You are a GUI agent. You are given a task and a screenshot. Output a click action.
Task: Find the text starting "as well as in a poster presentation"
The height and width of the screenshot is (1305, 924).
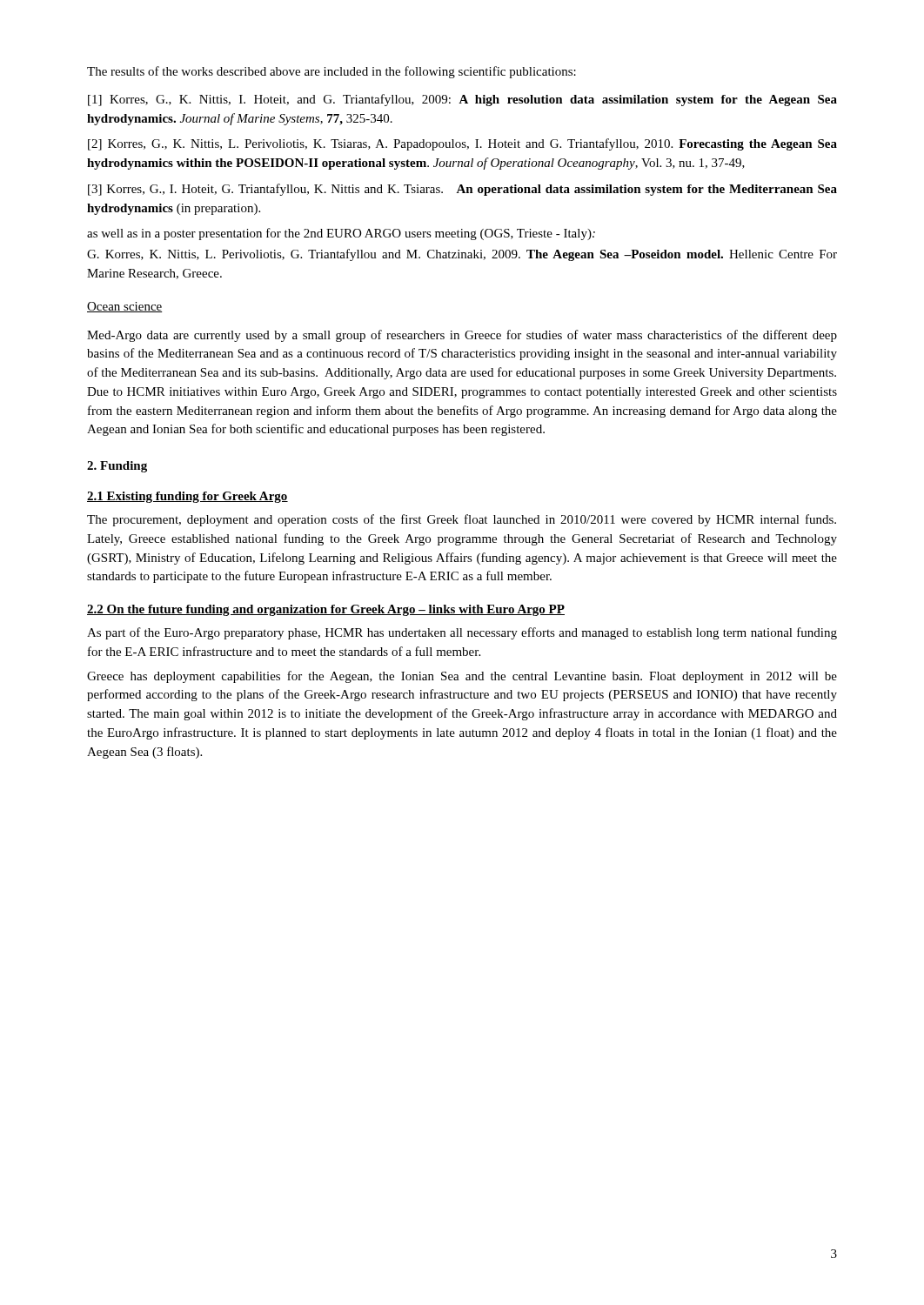341,233
